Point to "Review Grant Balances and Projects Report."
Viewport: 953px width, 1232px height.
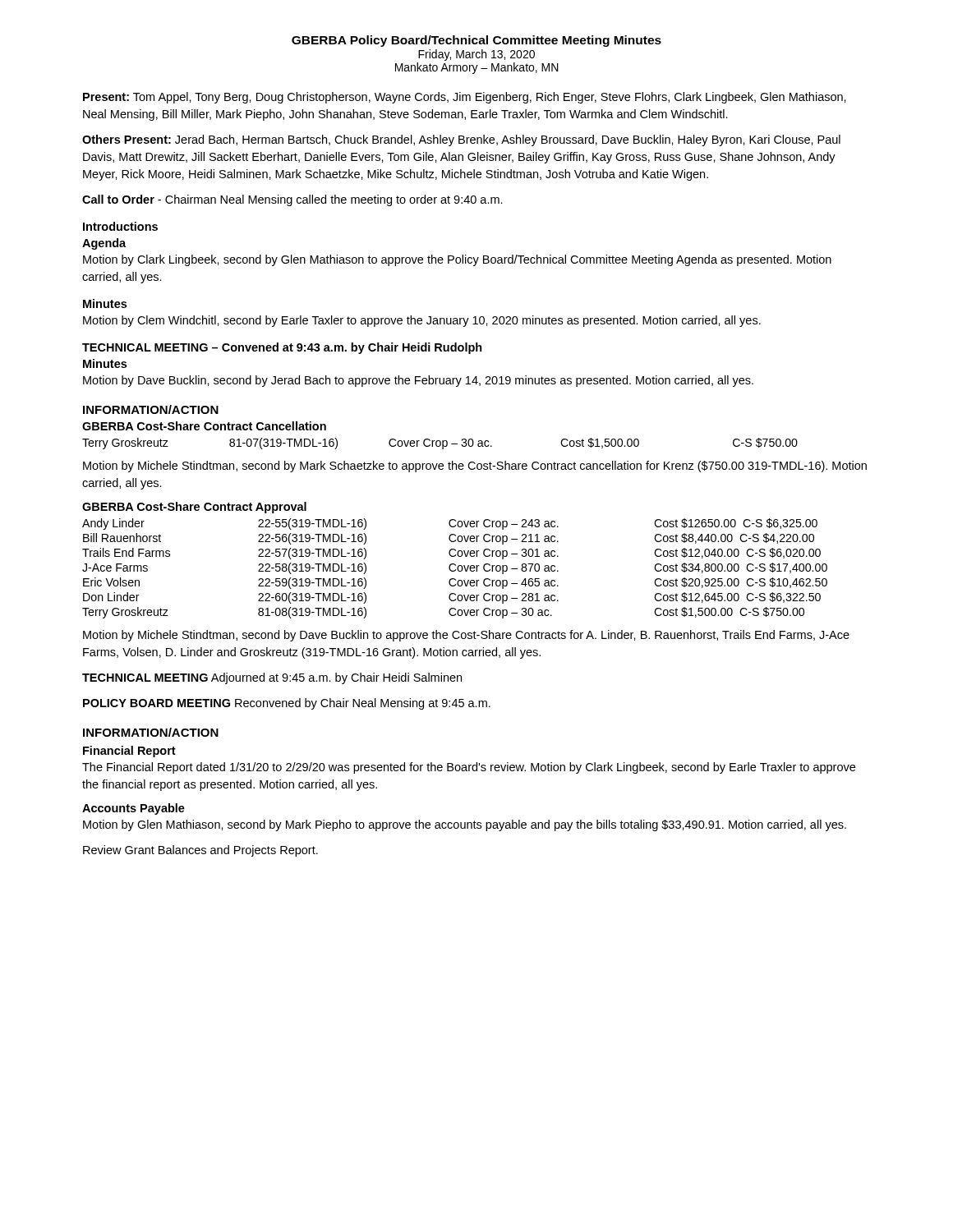200,851
